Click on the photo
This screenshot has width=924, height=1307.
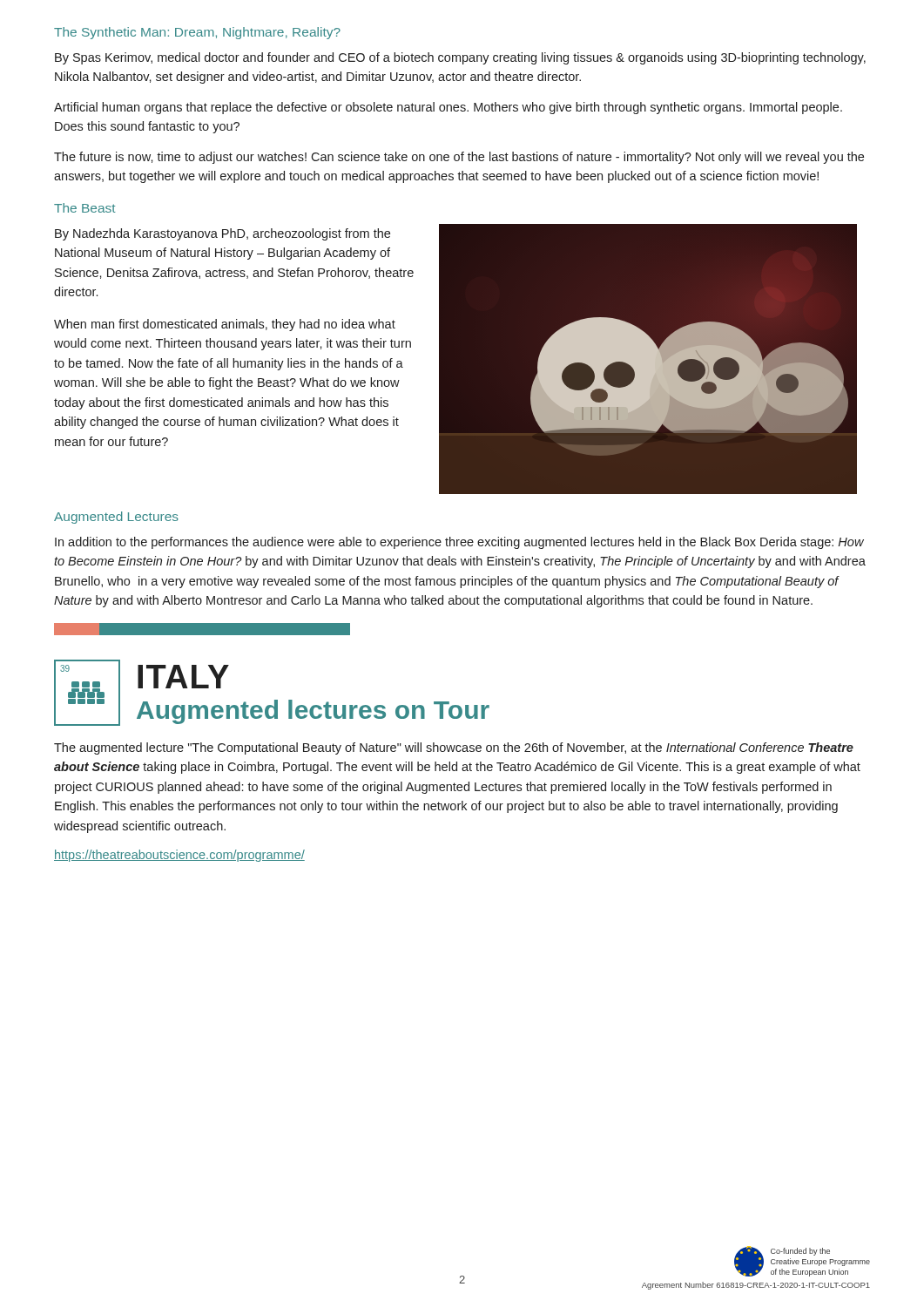coord(648,360)
